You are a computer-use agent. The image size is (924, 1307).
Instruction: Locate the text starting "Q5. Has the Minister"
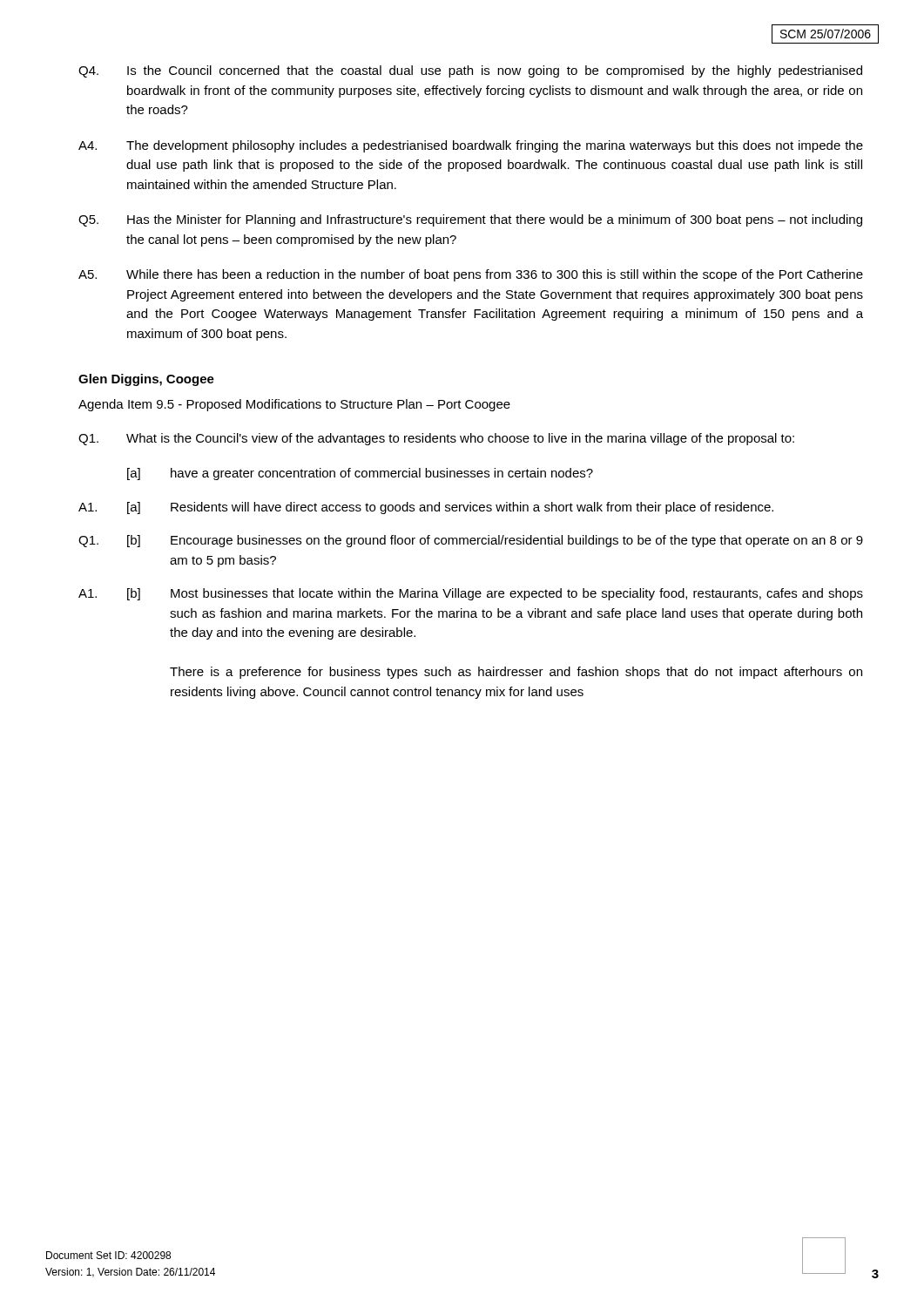[471, 230]
